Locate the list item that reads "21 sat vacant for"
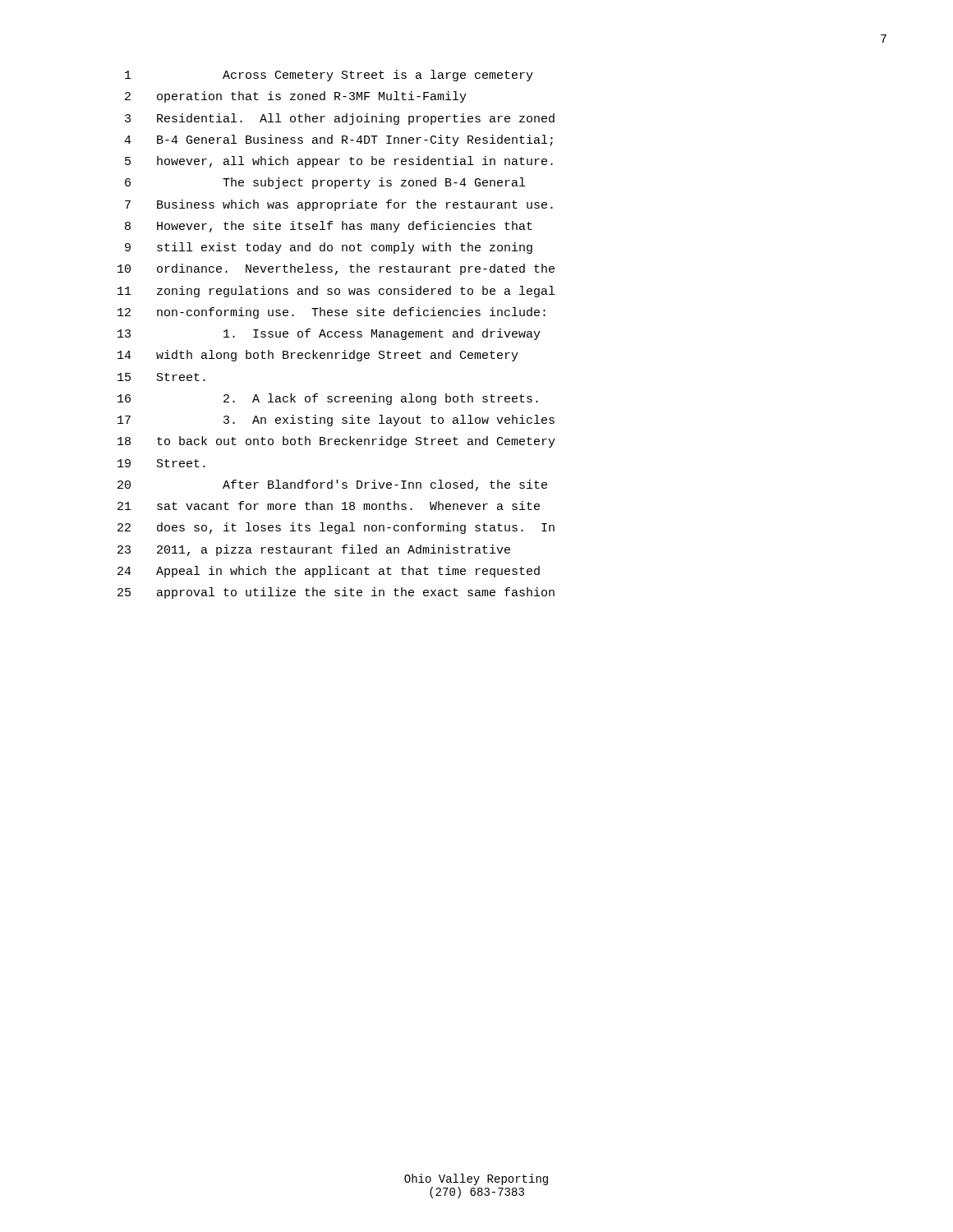This screenshot has height=1232, width=953. pos(476,508)
